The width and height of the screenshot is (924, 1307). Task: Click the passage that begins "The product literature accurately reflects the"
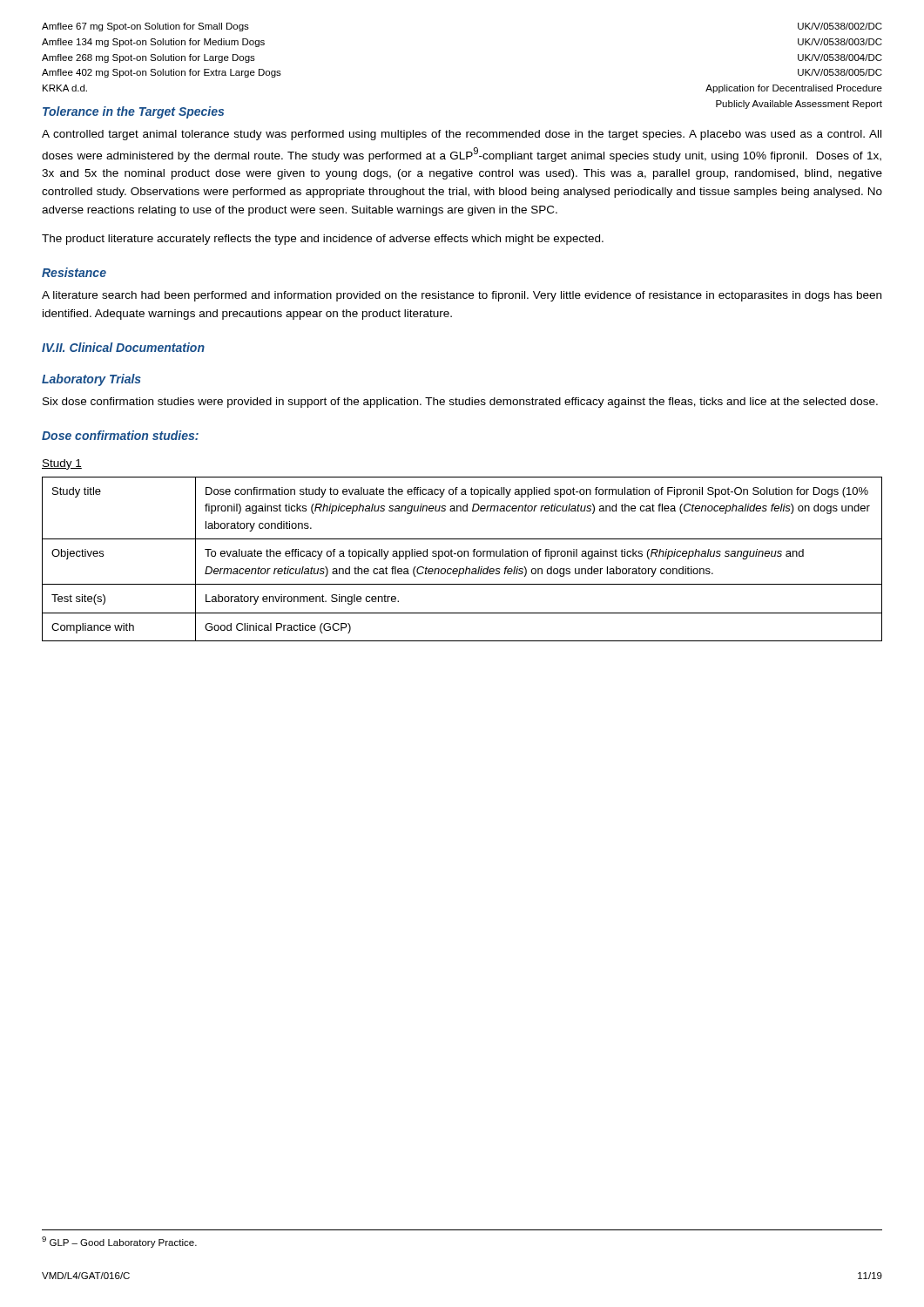click(323, 238)
